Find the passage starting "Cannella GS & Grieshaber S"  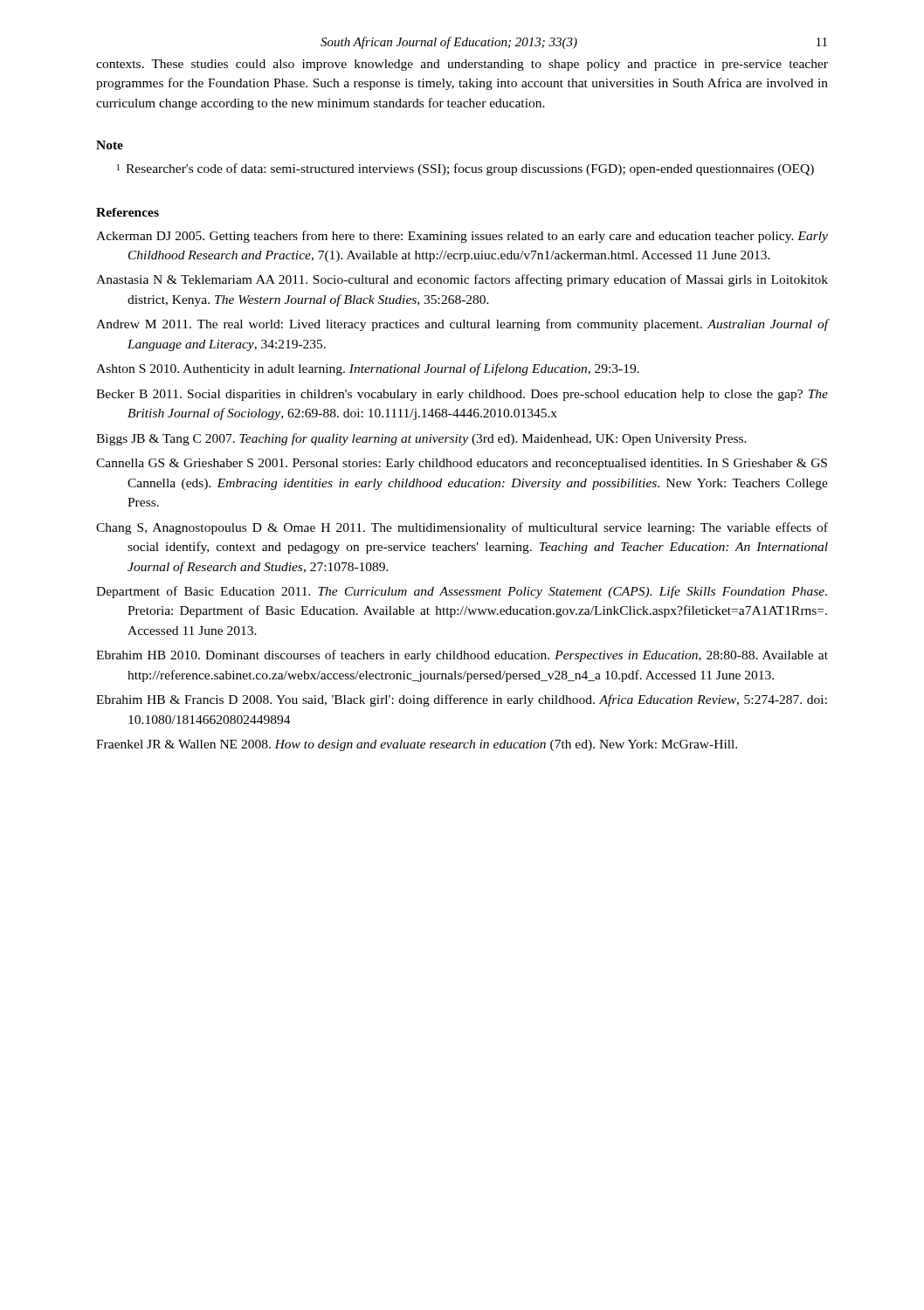pyautogui.click(x=462, y=482)
